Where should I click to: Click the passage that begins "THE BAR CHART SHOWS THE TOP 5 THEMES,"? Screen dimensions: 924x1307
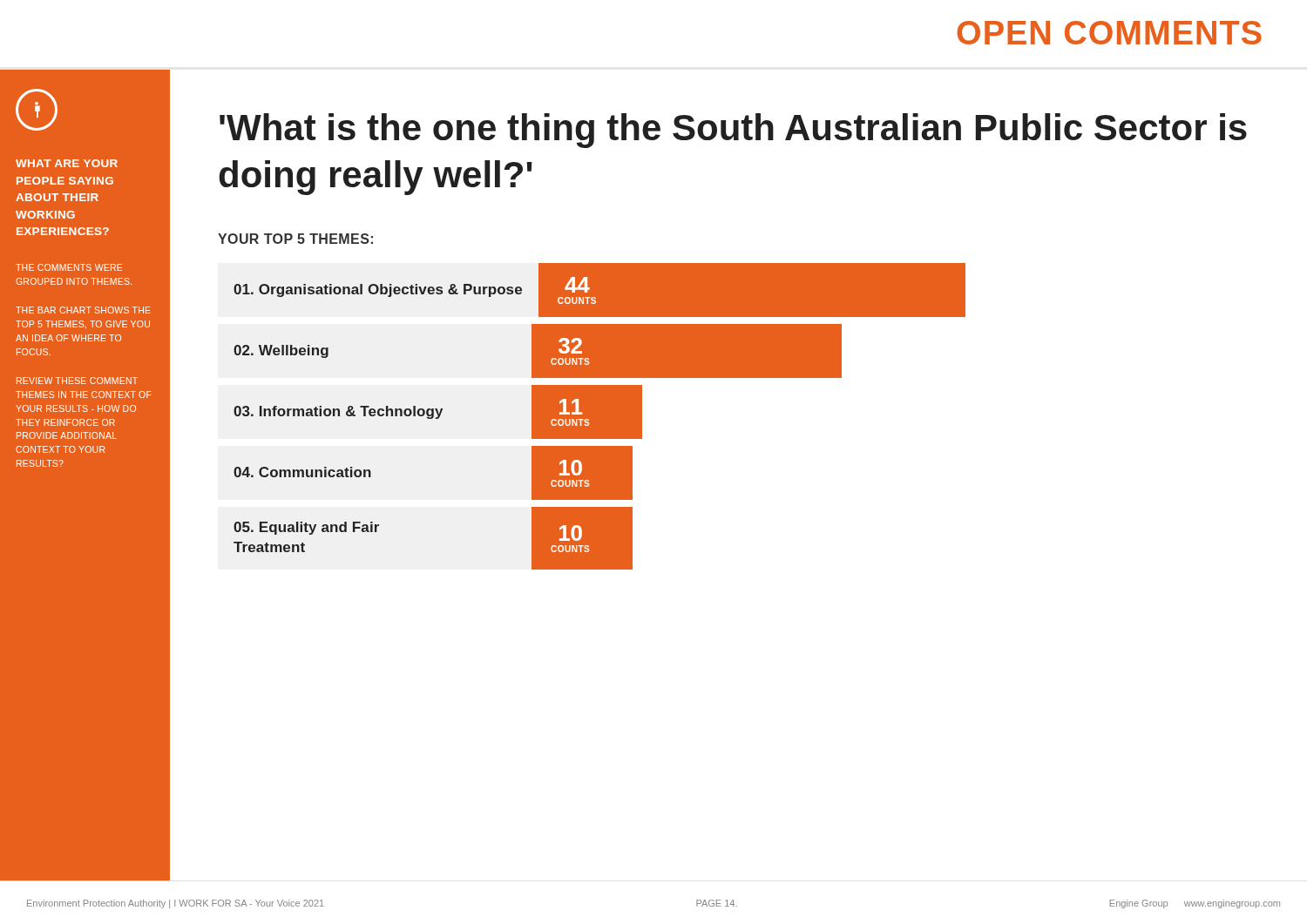pyautogui.click(x=83, y=331)
